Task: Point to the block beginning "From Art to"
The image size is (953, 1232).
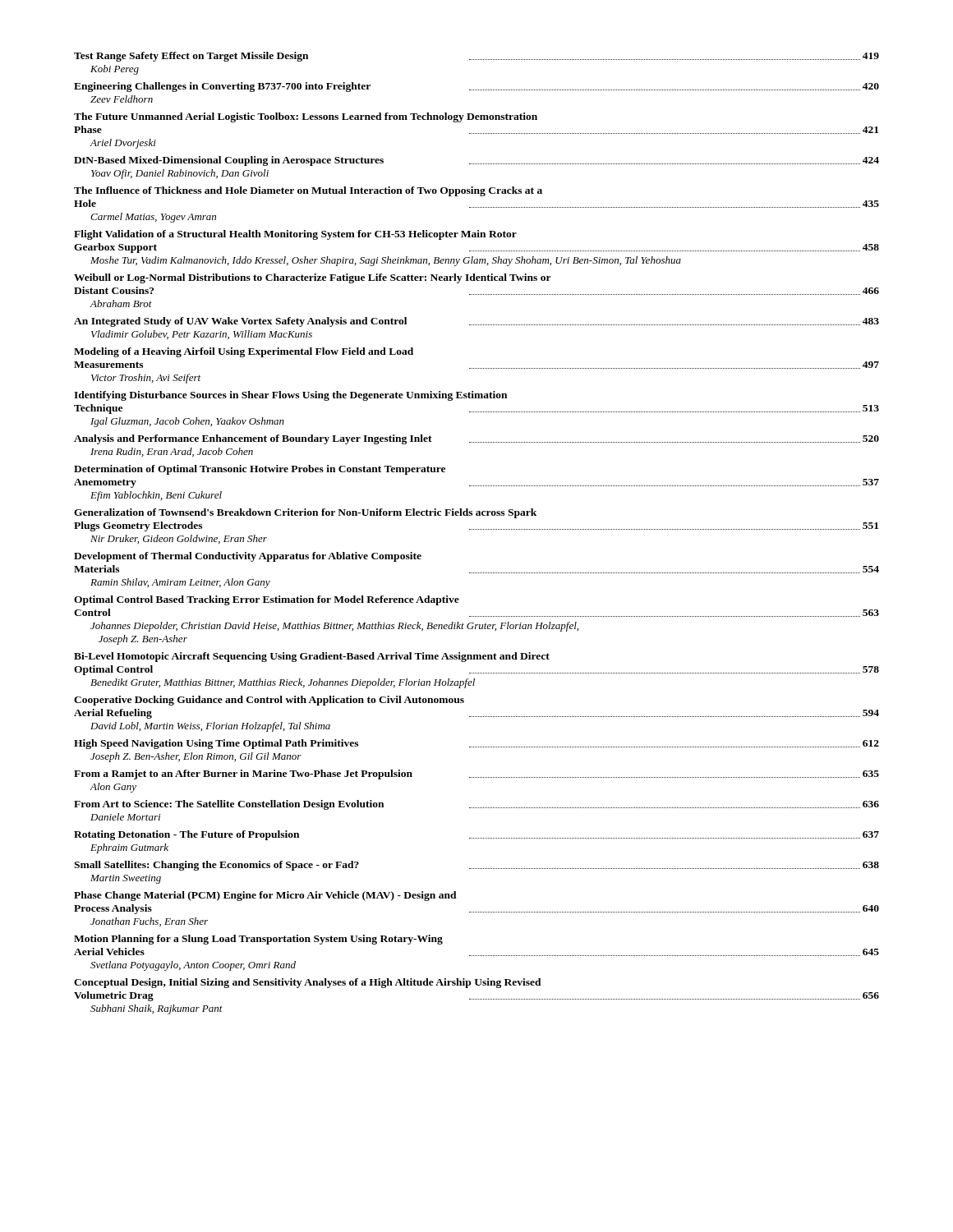Action: click(x=476, y=811)
